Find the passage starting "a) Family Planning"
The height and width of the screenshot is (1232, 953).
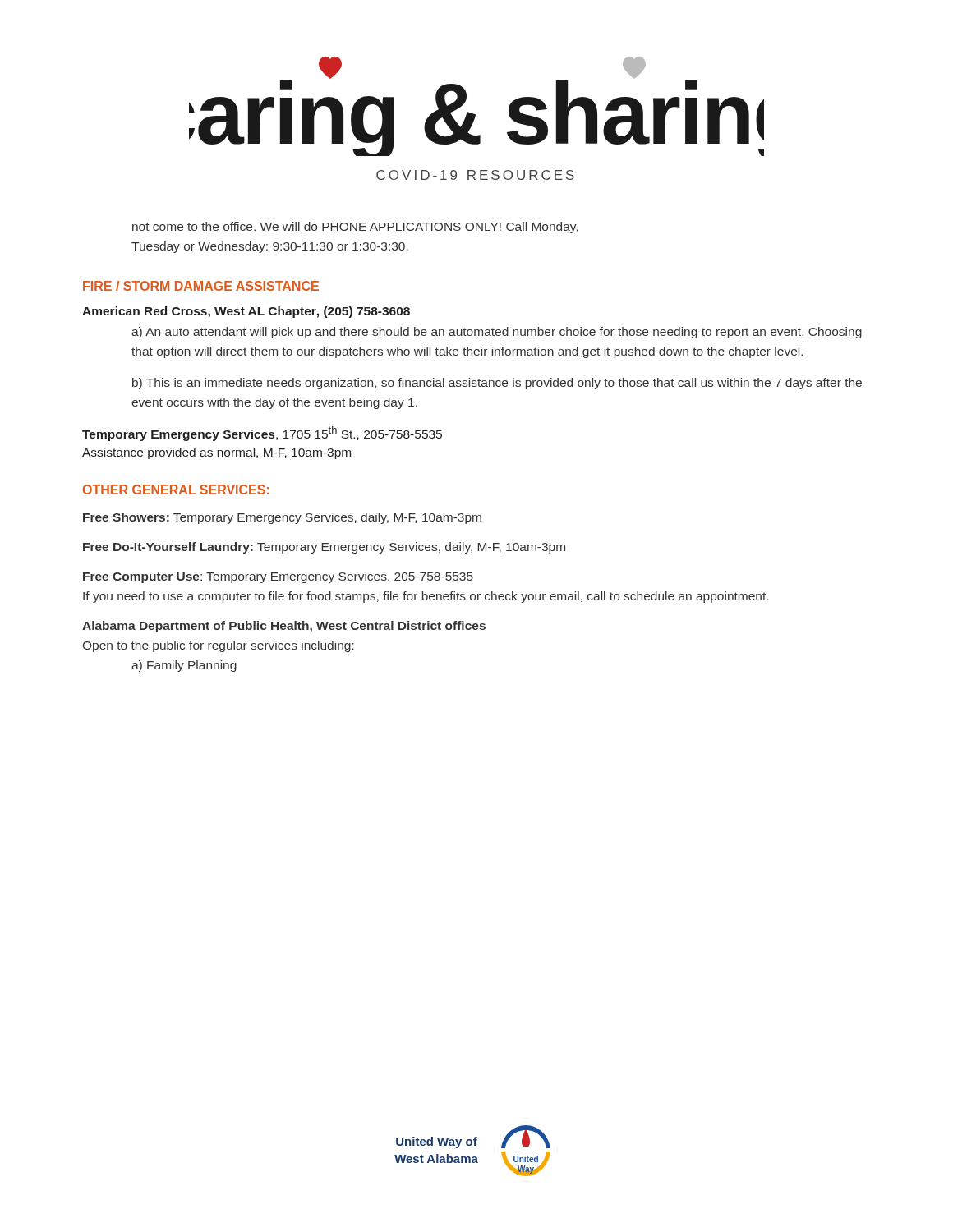coord(184,665)
